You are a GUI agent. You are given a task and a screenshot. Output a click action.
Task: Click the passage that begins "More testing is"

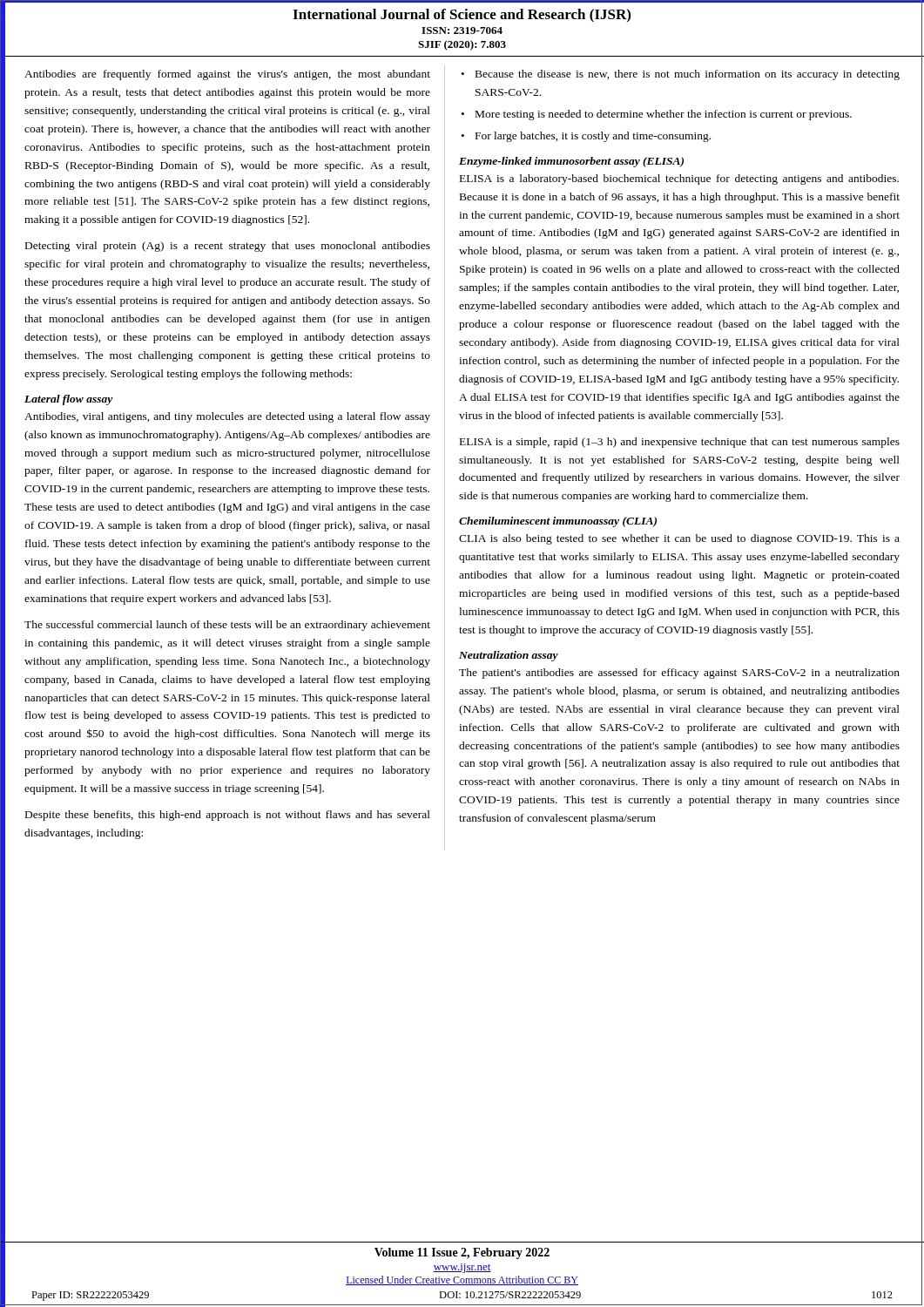point(663,114)
